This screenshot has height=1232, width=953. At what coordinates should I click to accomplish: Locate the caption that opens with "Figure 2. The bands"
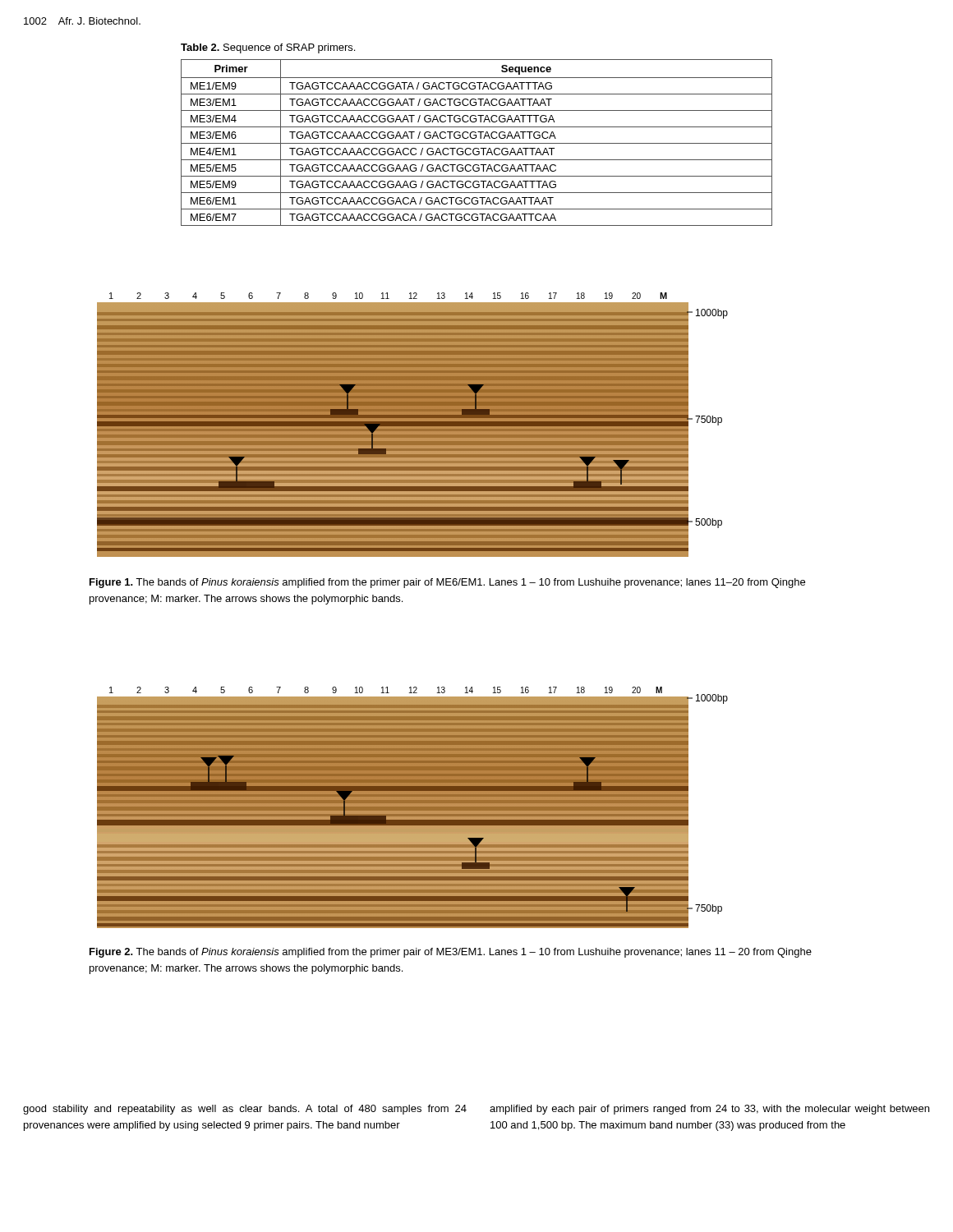[450, 959]
